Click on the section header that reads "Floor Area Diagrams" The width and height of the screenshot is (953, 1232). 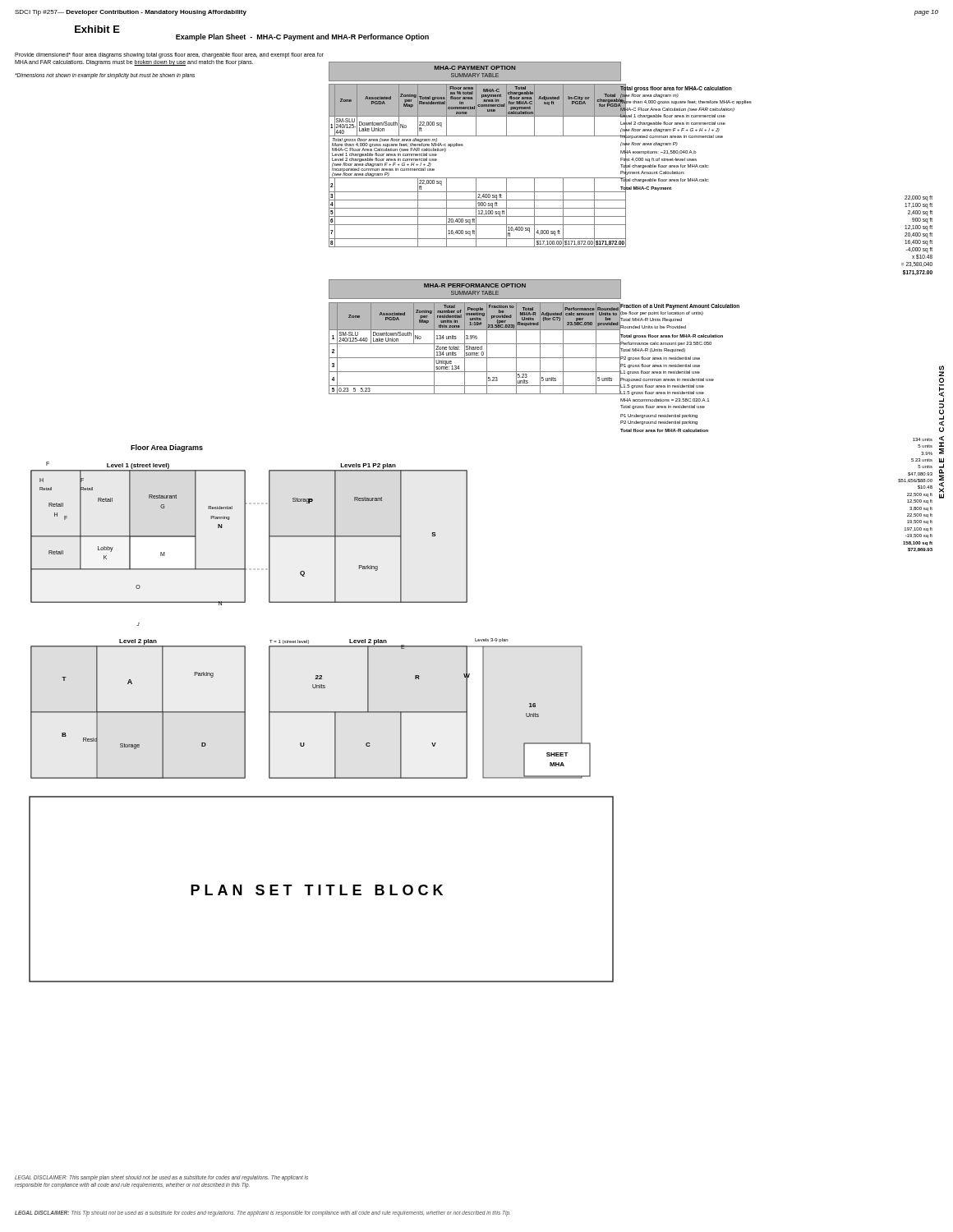click(167, 448)
